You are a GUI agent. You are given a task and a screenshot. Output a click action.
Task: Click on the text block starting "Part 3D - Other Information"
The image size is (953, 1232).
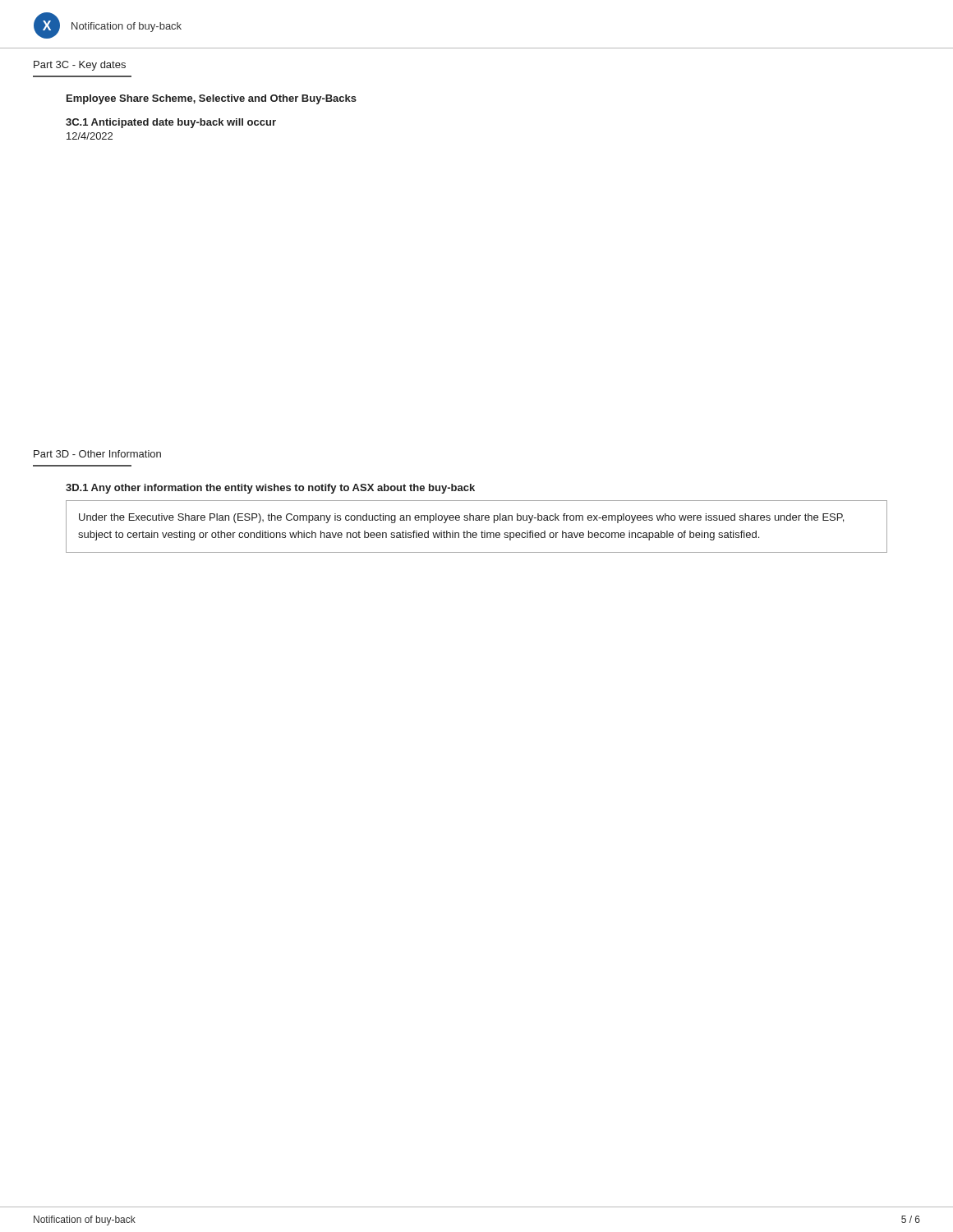pyautogui.click(x=97, y=454)
